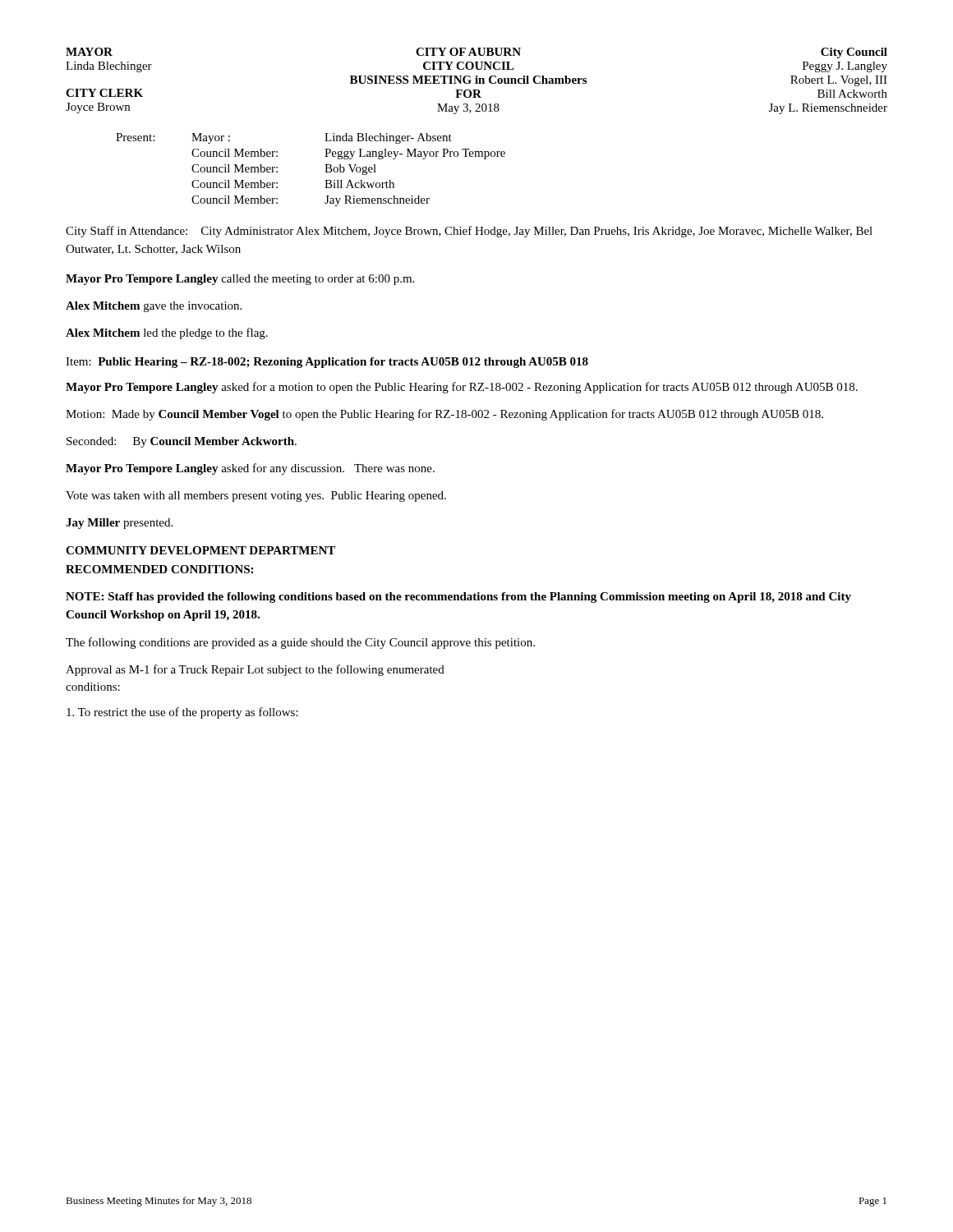This screenshot has height=1232, width=953.
Task: Click on the text starting "The following conditions are provided as"
Action: click(301, 642)
